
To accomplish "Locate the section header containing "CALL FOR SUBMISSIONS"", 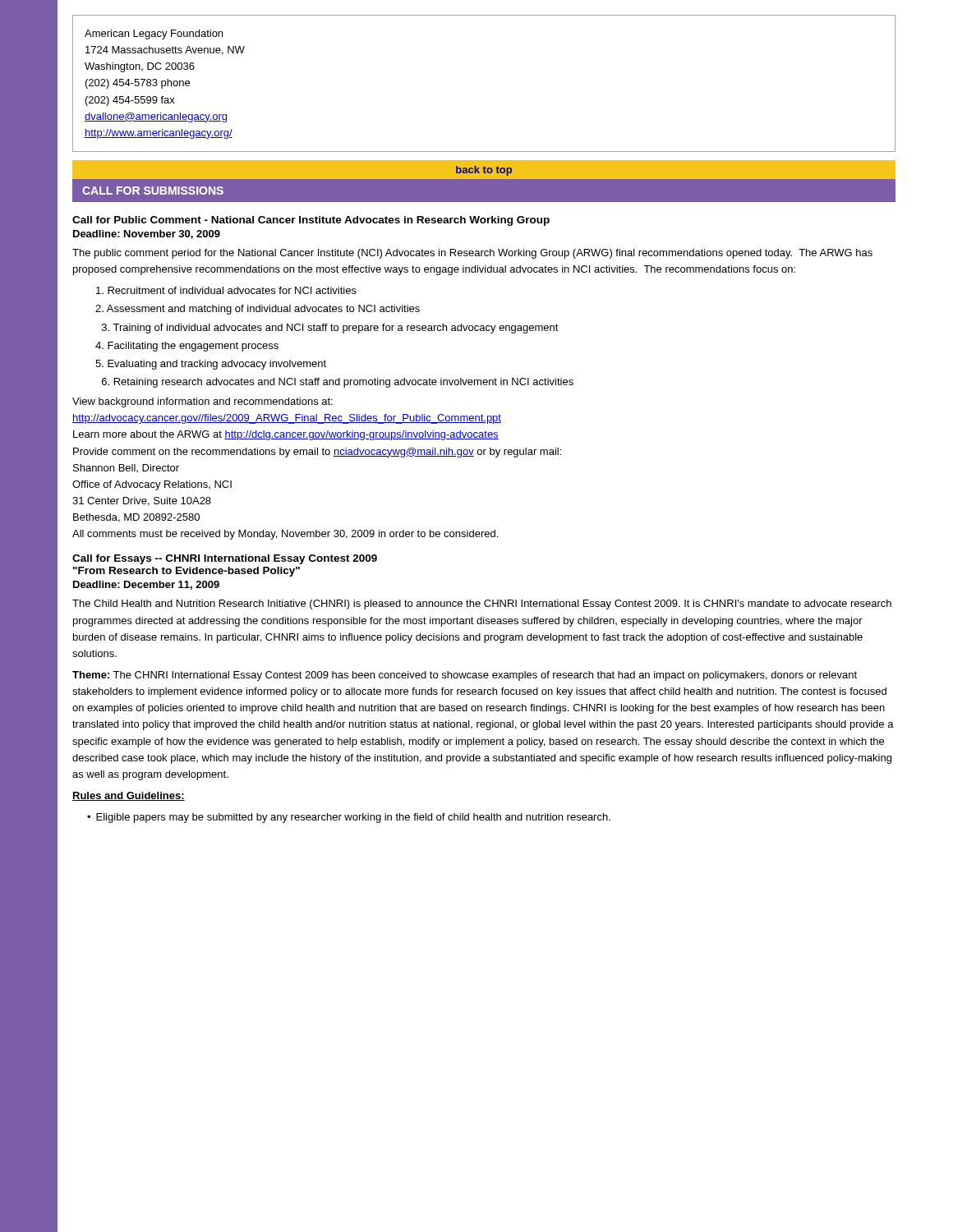I will (153, 191).
